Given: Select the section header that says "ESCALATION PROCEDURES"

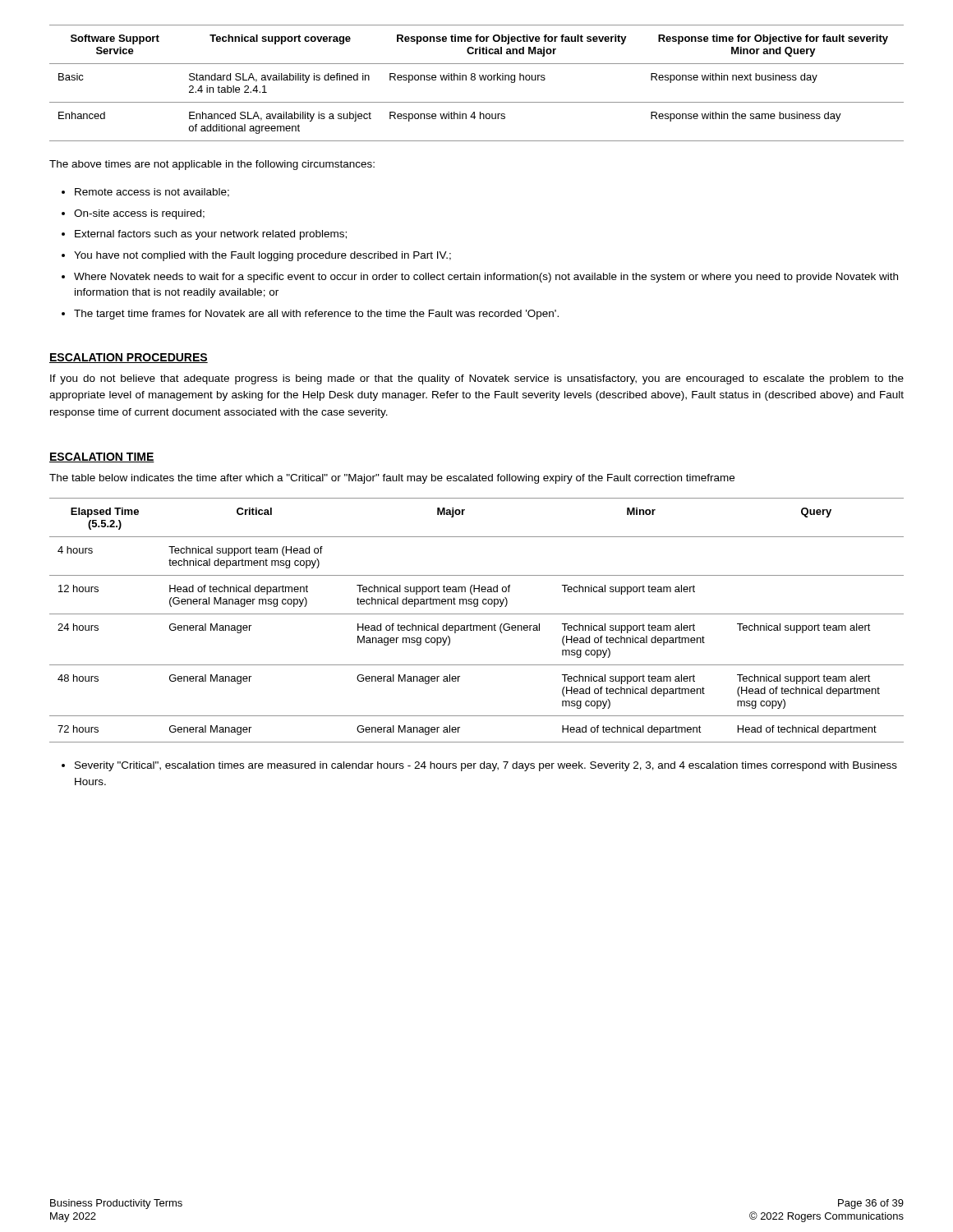Looking at the screenshot, I should 128,357.
